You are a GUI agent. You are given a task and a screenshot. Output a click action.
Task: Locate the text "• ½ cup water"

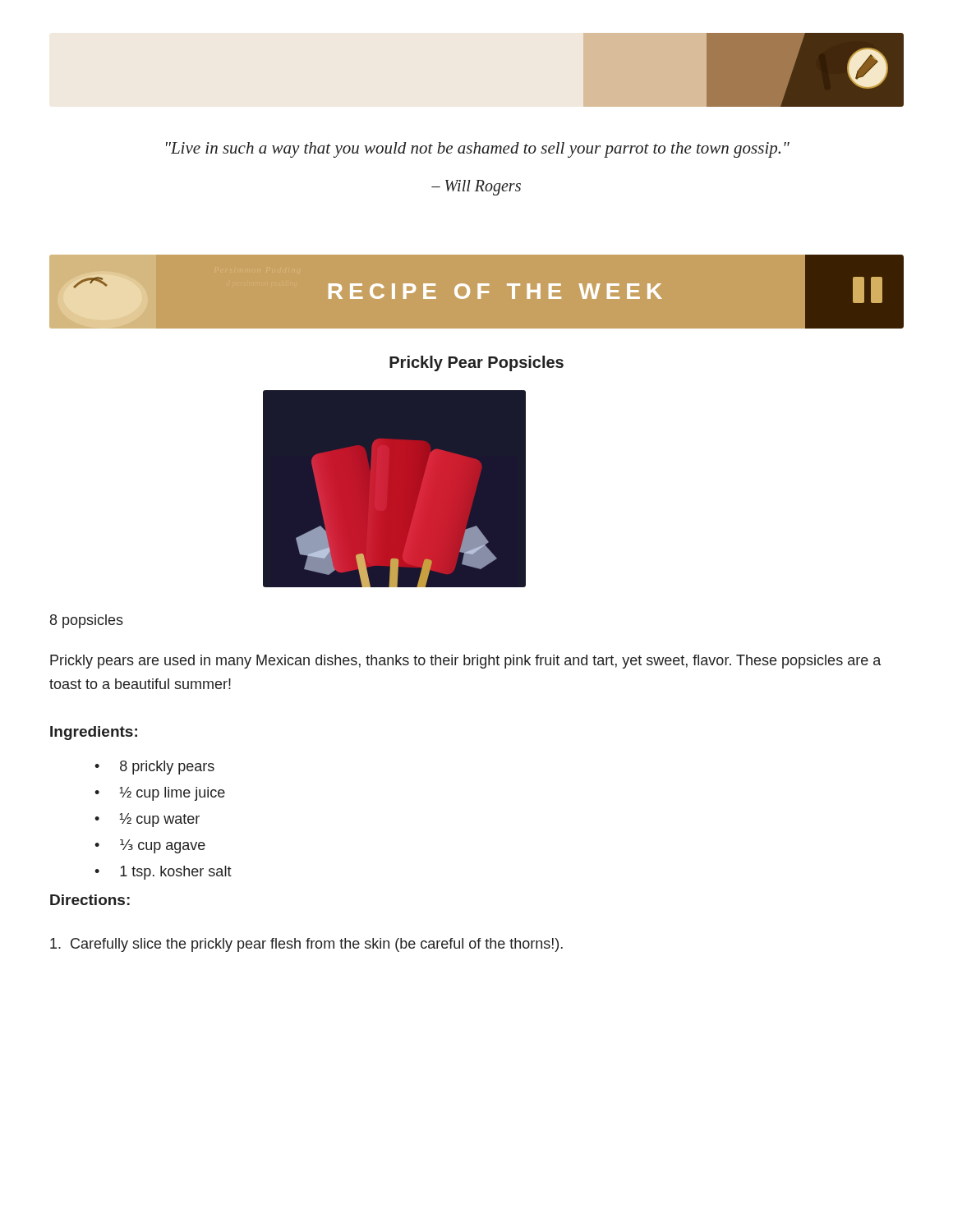point(147,819)
